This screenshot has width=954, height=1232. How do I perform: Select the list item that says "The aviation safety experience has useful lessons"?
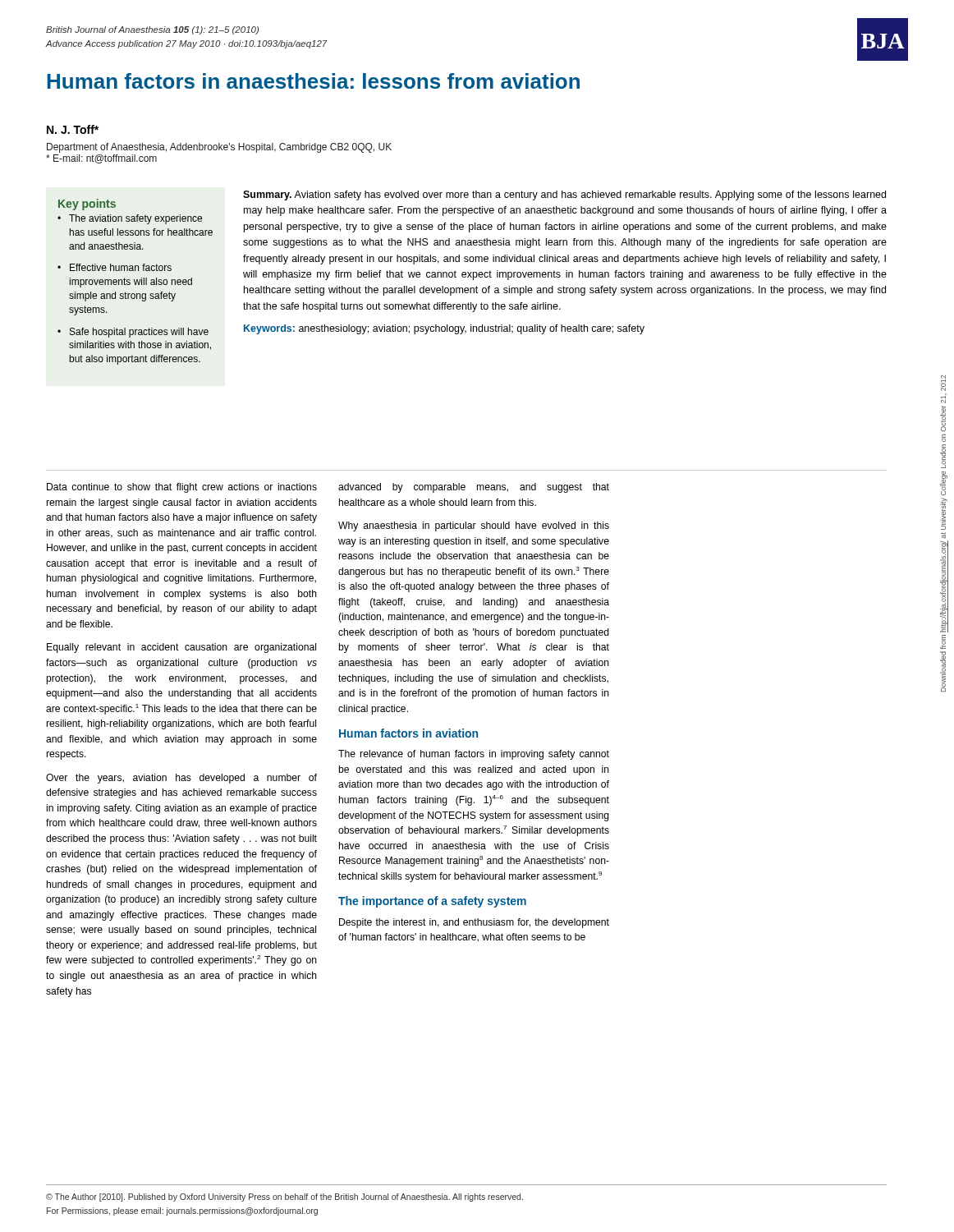coord(141,232)
